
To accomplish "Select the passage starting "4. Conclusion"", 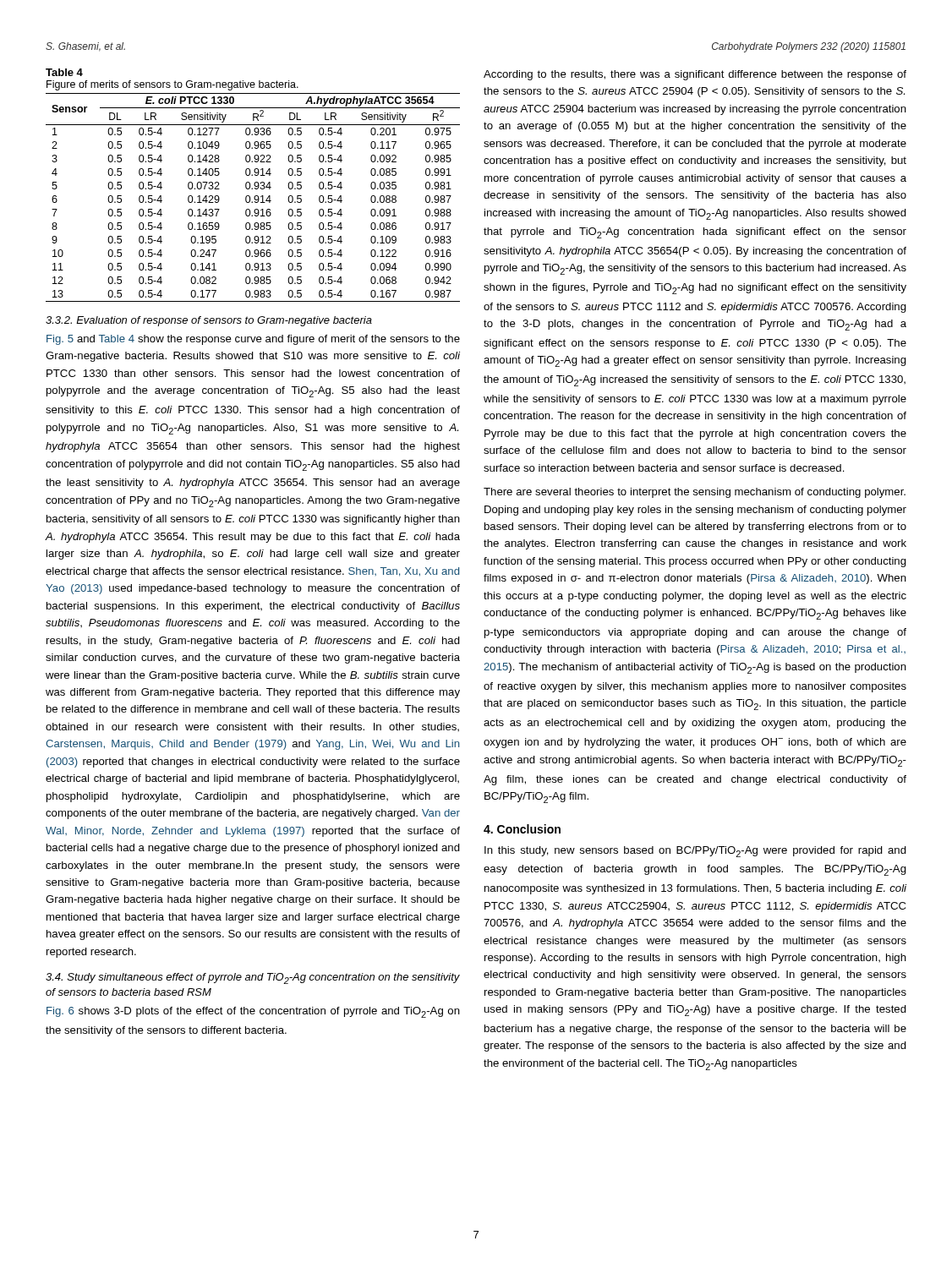I will click(x=522, y=829).
